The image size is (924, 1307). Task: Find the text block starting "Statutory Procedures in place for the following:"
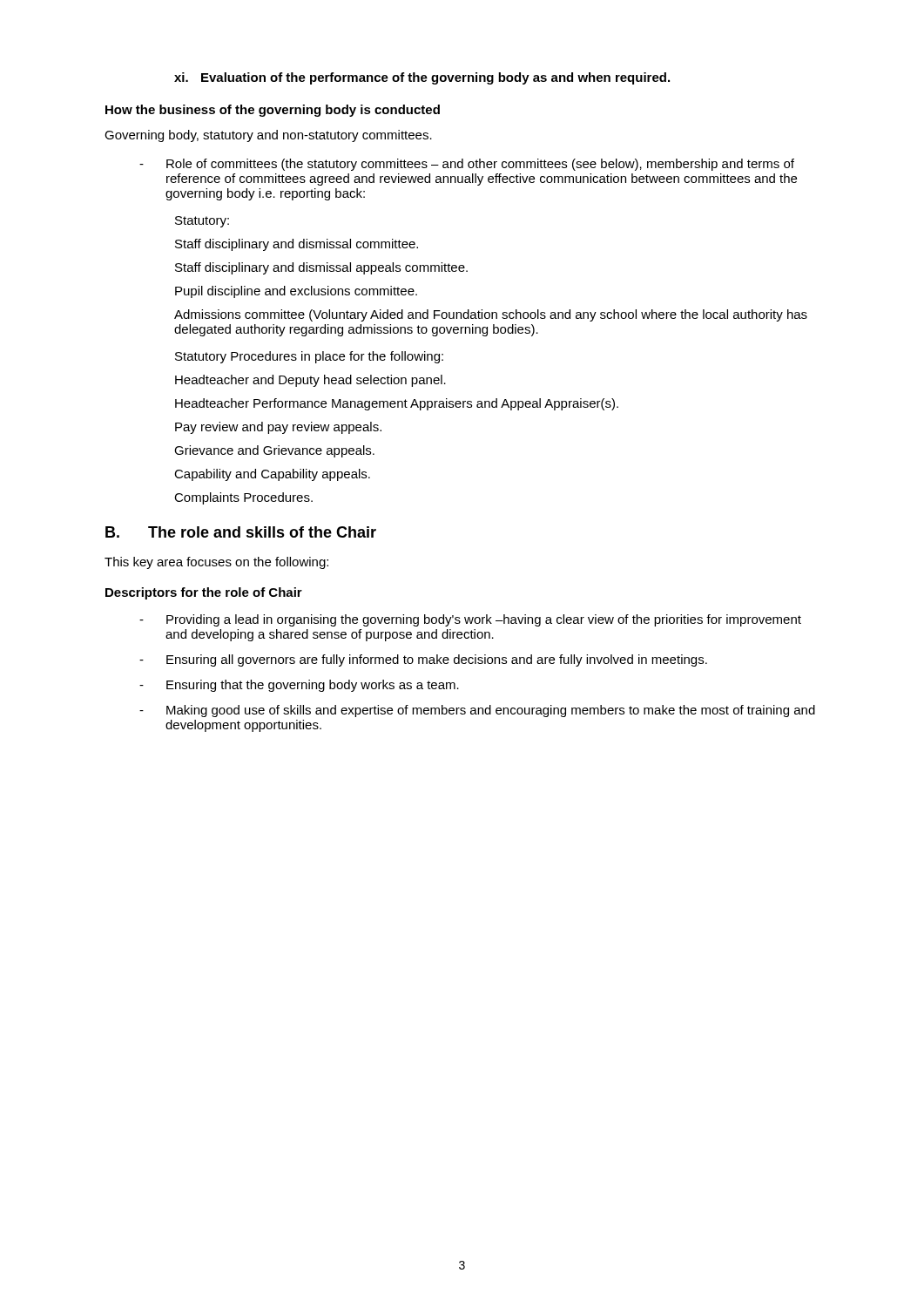(309, 356)
